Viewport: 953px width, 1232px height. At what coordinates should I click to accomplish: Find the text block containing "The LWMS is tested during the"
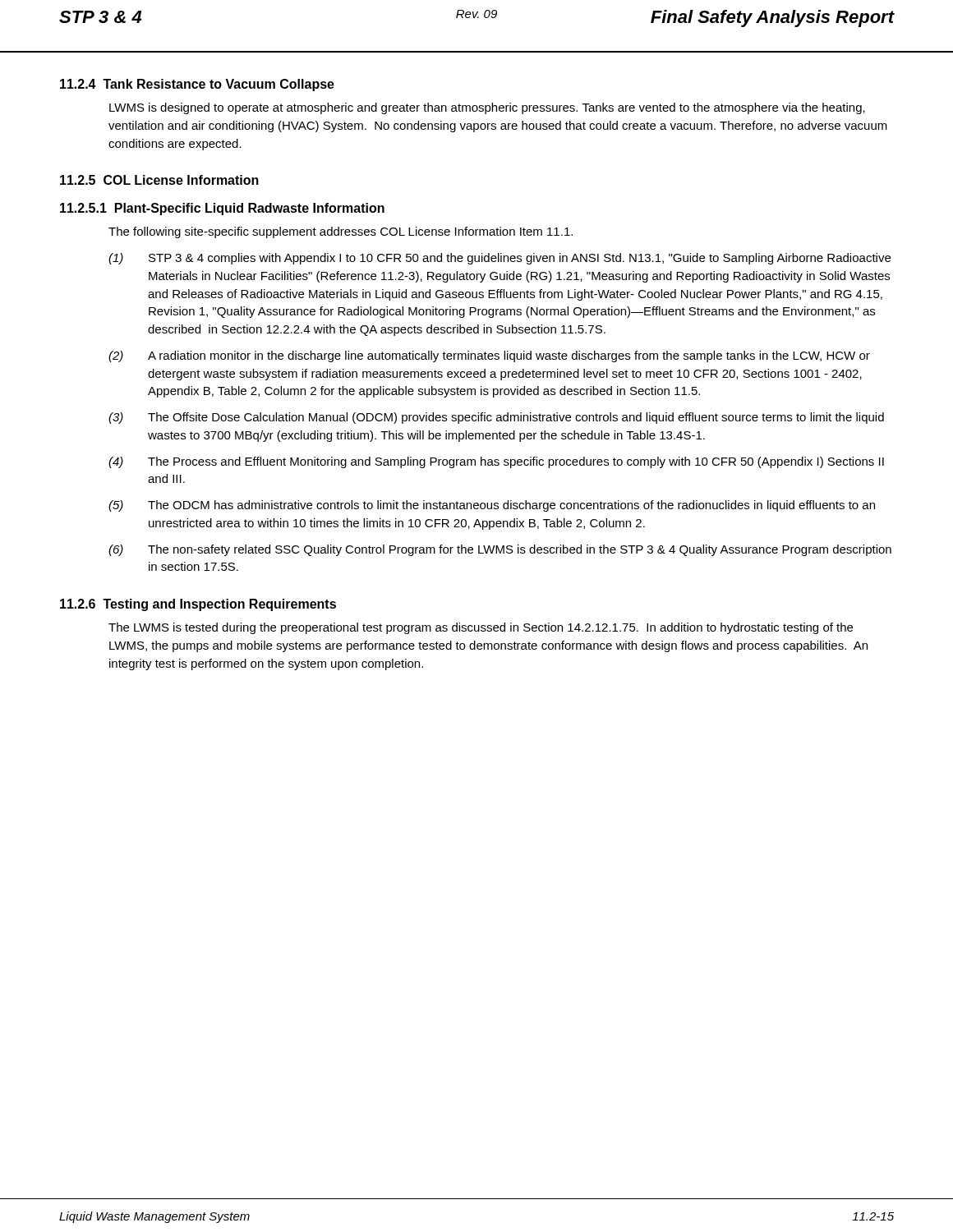point(489,645)
